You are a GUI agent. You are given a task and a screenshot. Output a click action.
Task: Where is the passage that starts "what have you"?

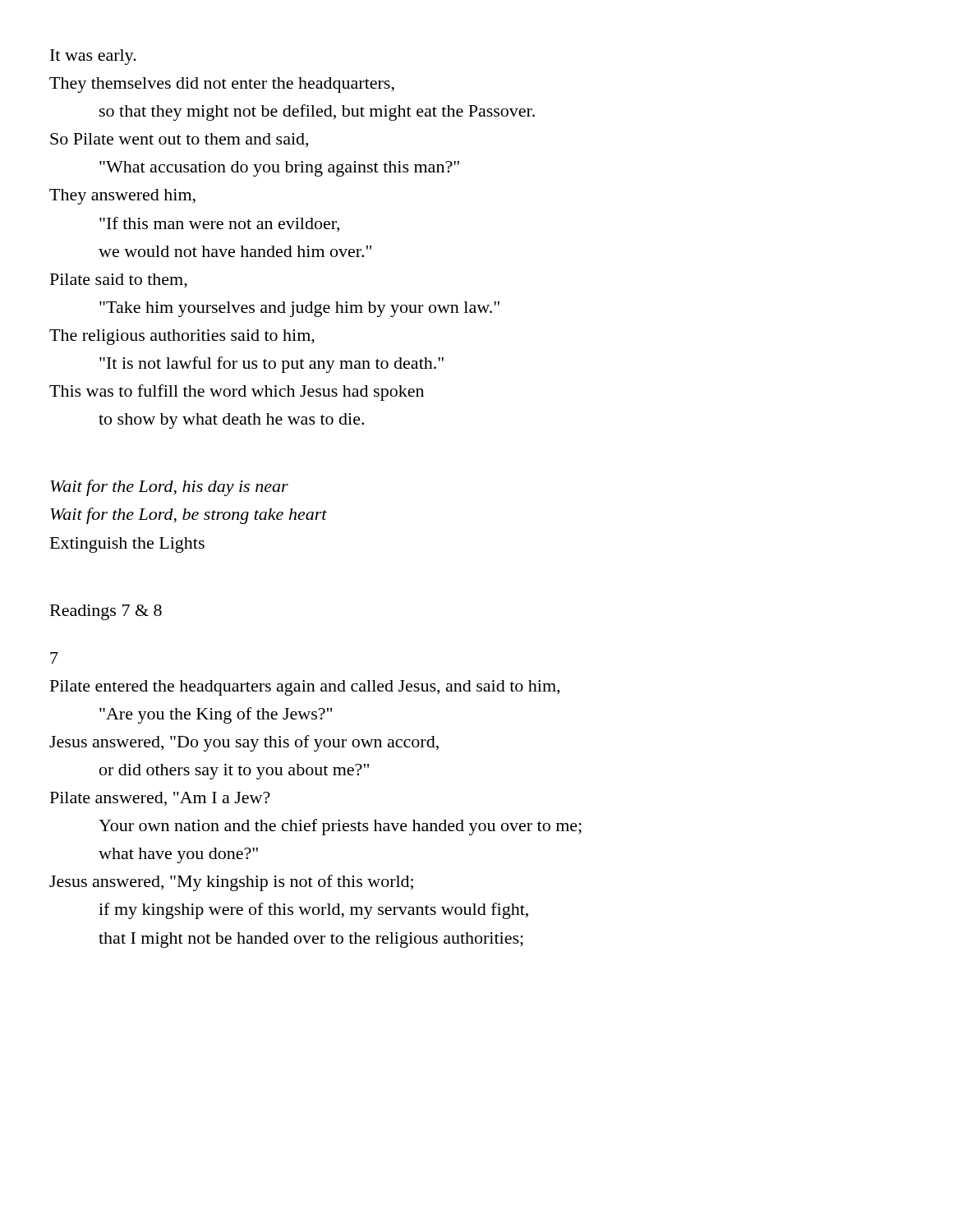point(178,855)
